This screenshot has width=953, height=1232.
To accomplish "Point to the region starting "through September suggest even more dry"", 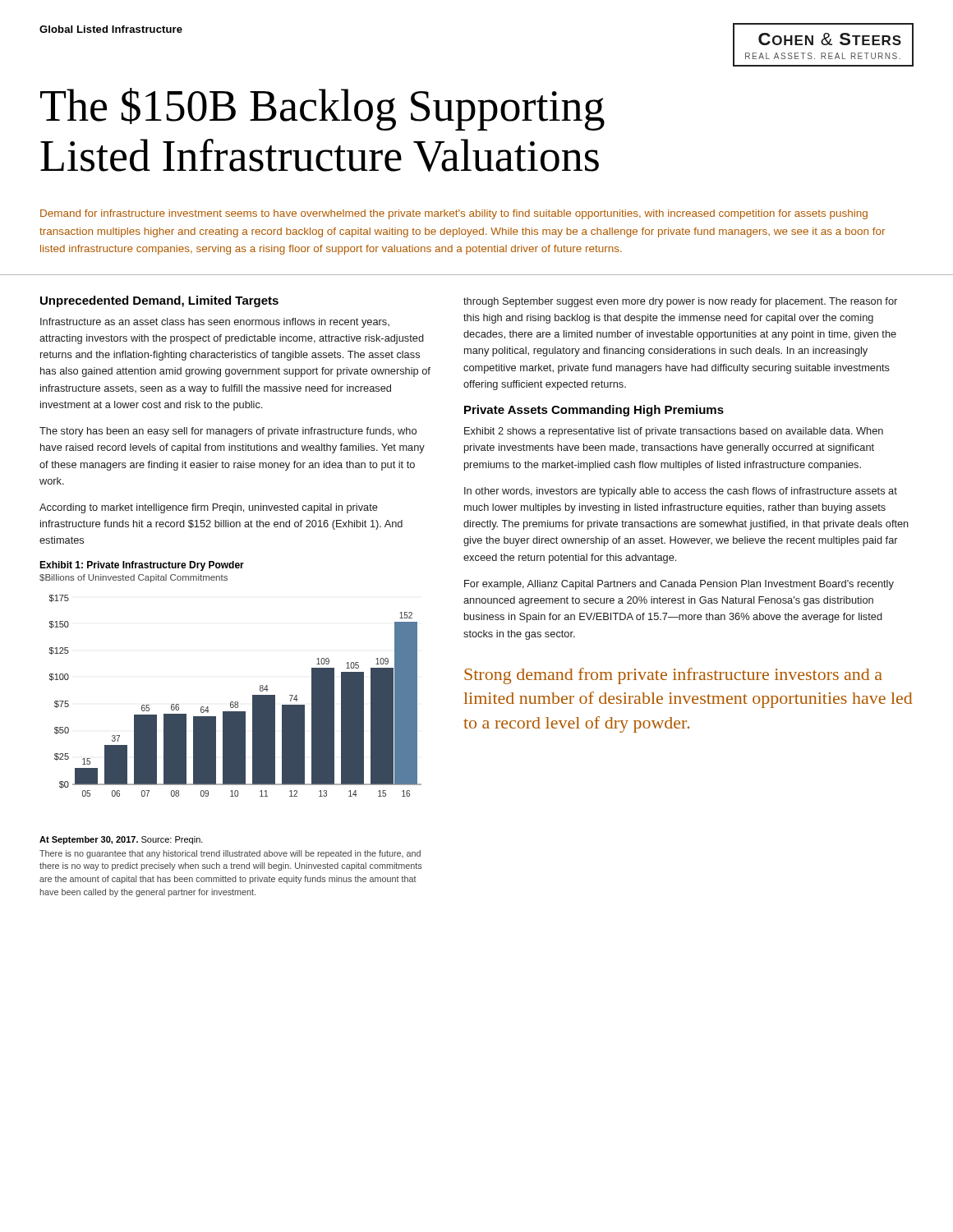I will (x=688, y=343).
